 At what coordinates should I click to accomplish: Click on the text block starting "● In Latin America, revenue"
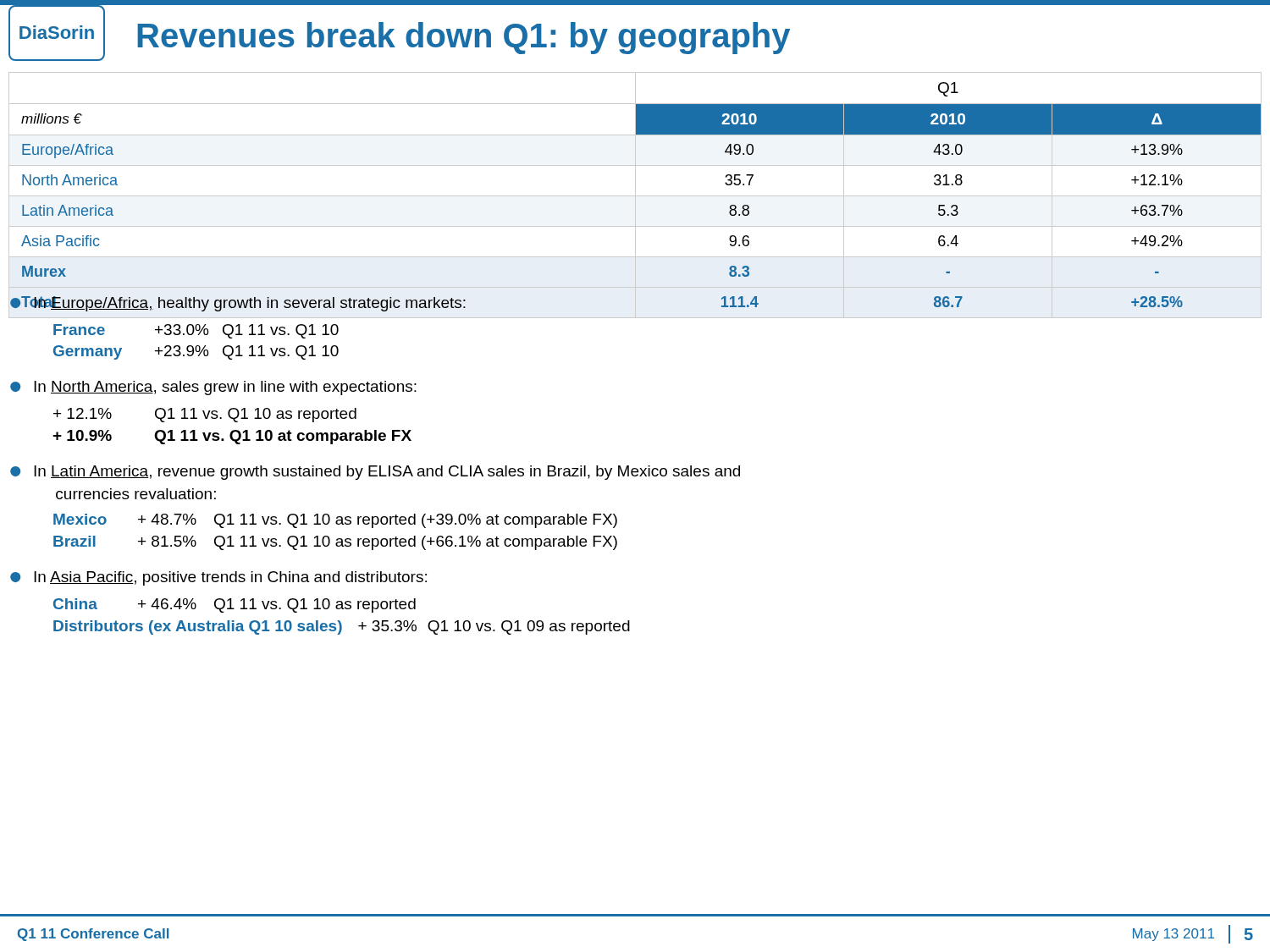(x=375, y=473)
